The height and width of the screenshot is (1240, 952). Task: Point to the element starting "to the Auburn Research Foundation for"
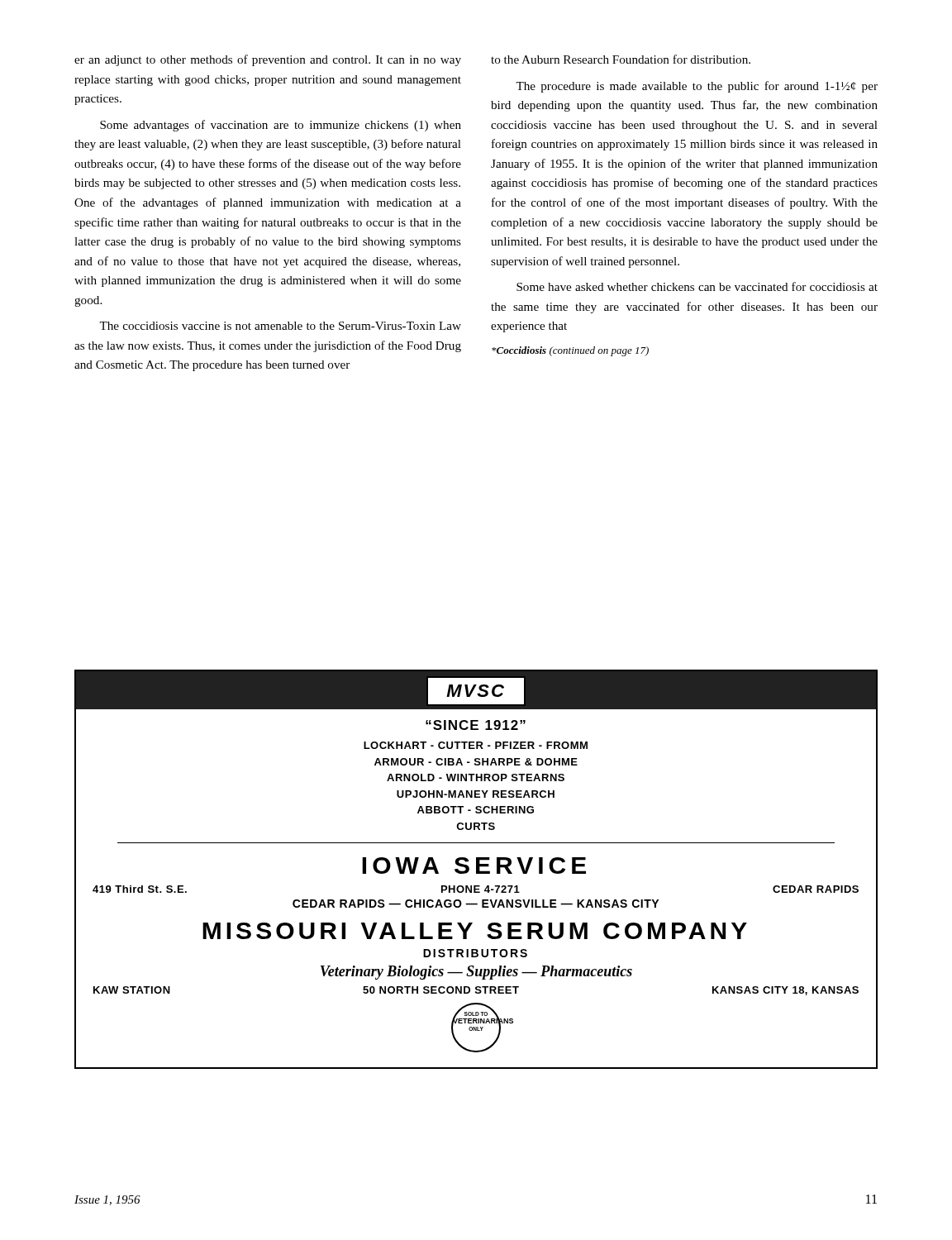coord(684,204)
